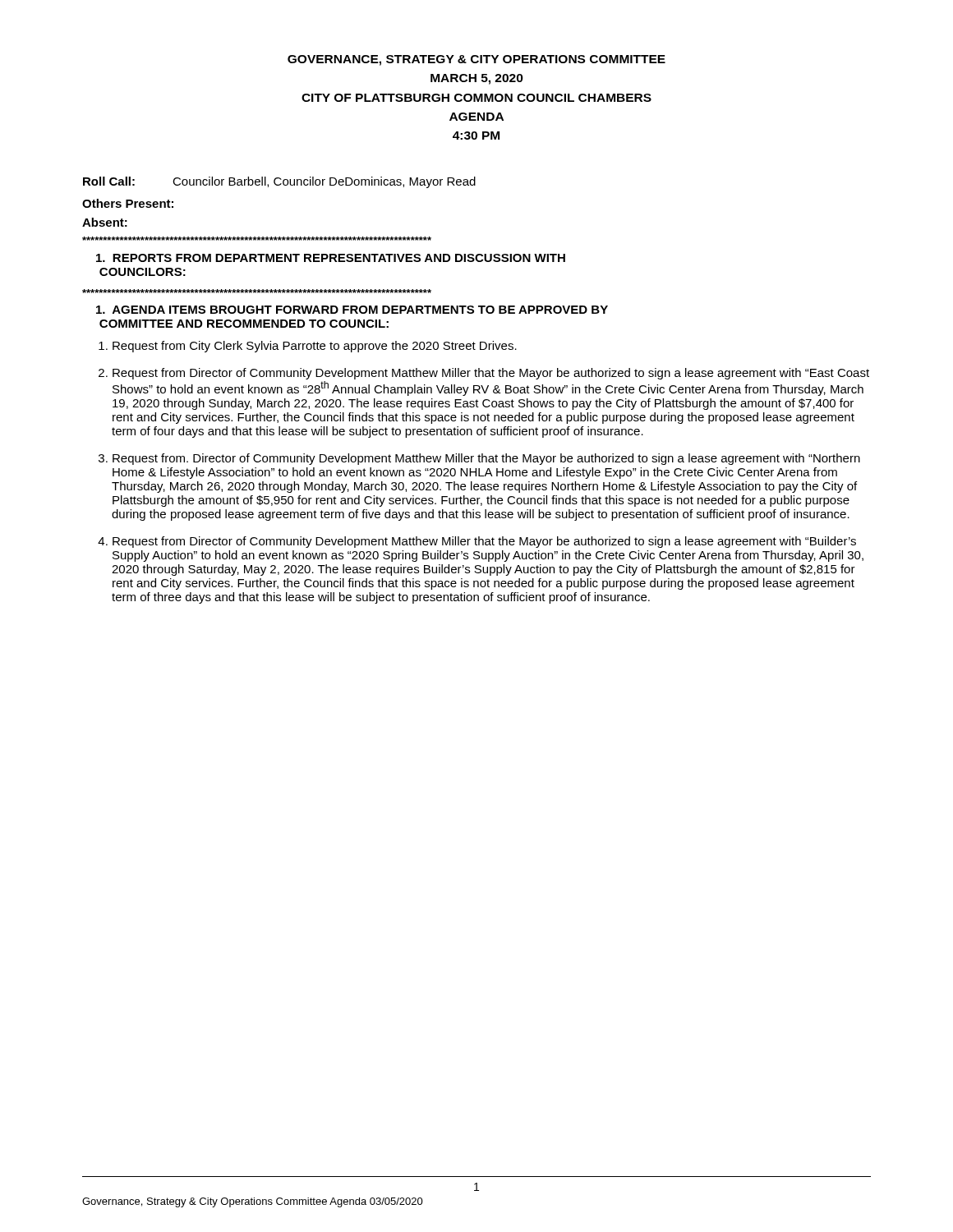The height and width of the screenshot is (1232, 953).
Task: Locate the section header that opens with "1. REPORTS FROM DEPARTMENT REPRESENTATIVES AND"
Action: click(x=324, y=264)
